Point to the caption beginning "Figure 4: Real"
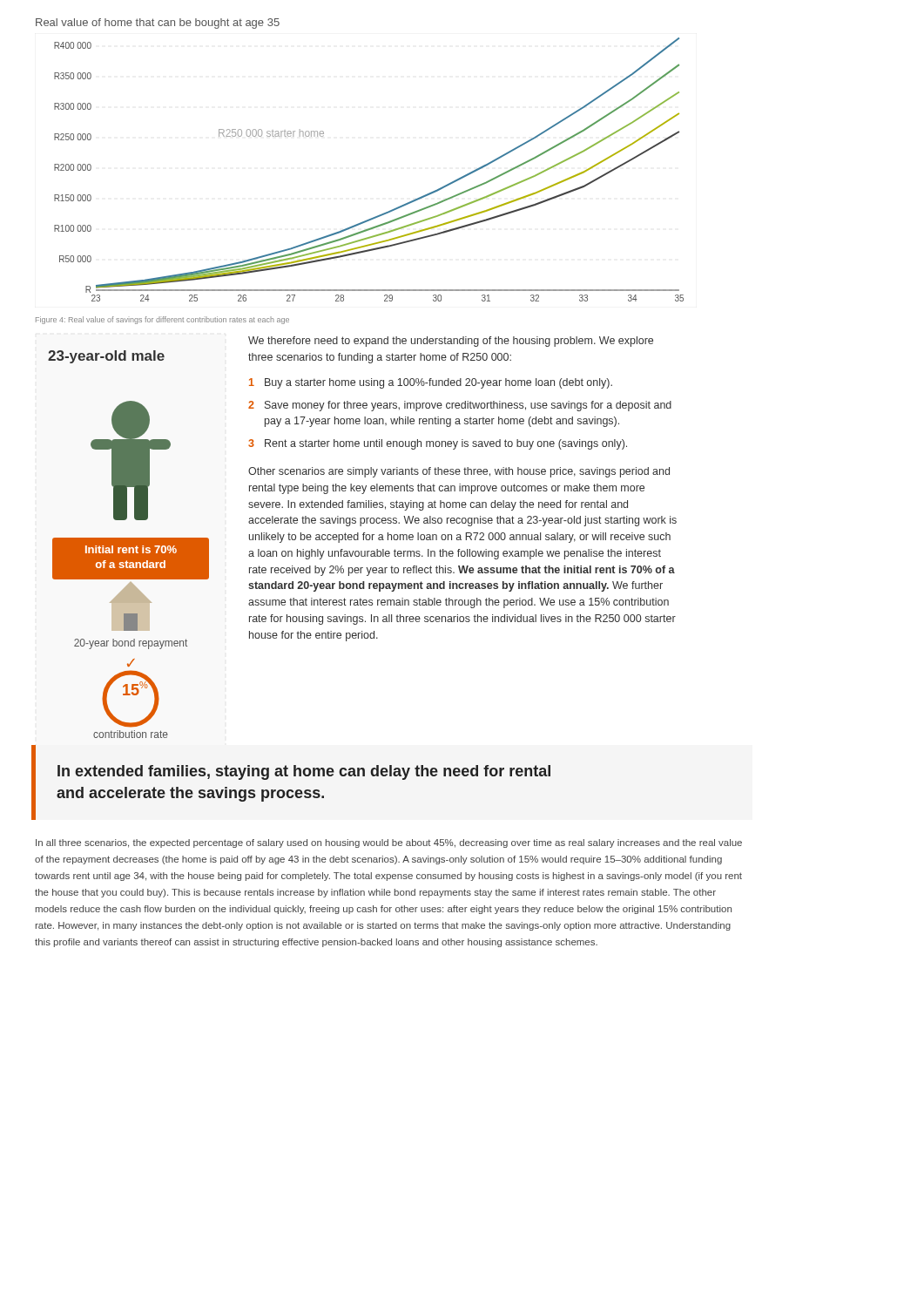This screenshot has width=924, height=1307. (x=162, y=320)
